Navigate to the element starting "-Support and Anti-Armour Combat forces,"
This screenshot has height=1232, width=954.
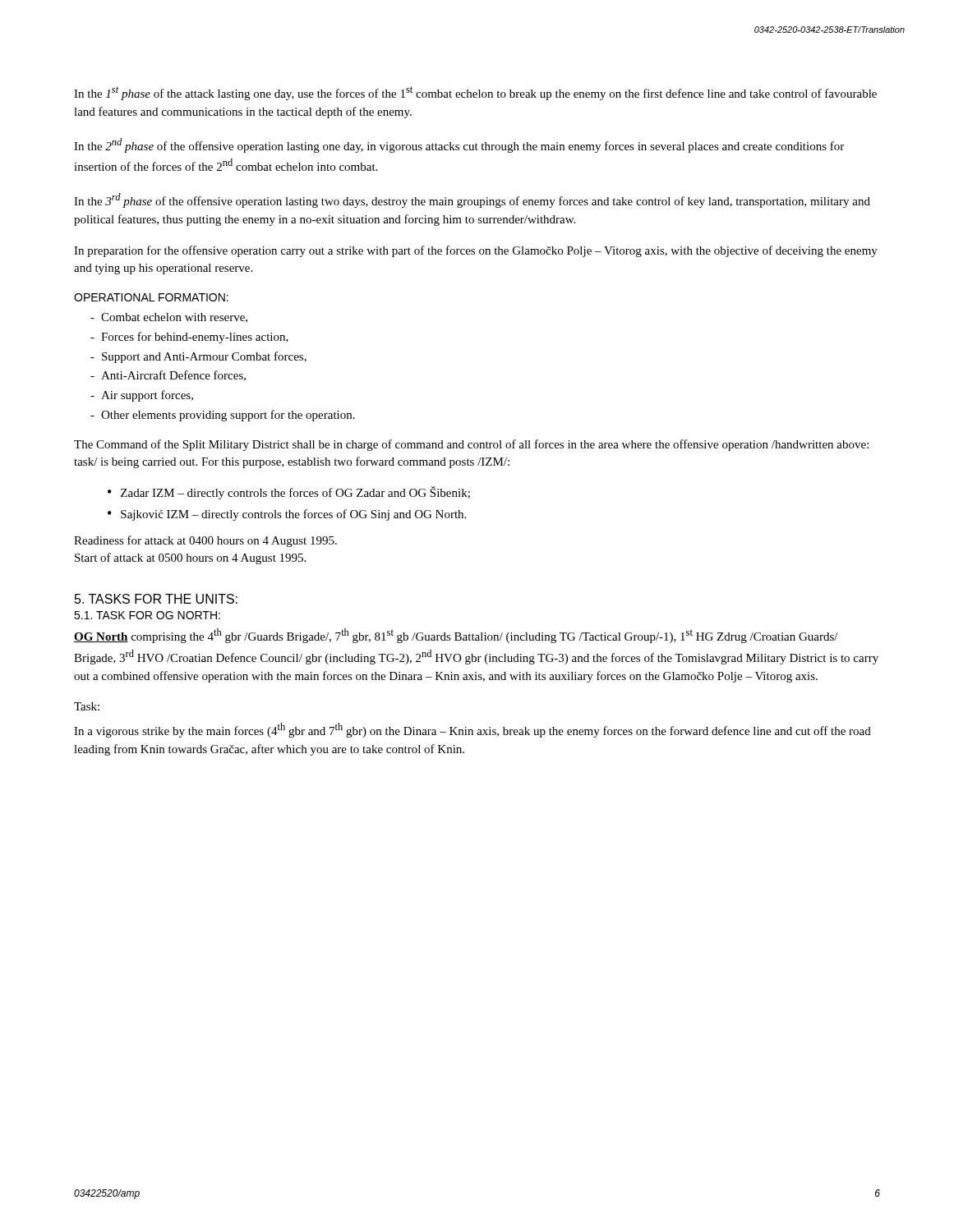pos(199,357)
